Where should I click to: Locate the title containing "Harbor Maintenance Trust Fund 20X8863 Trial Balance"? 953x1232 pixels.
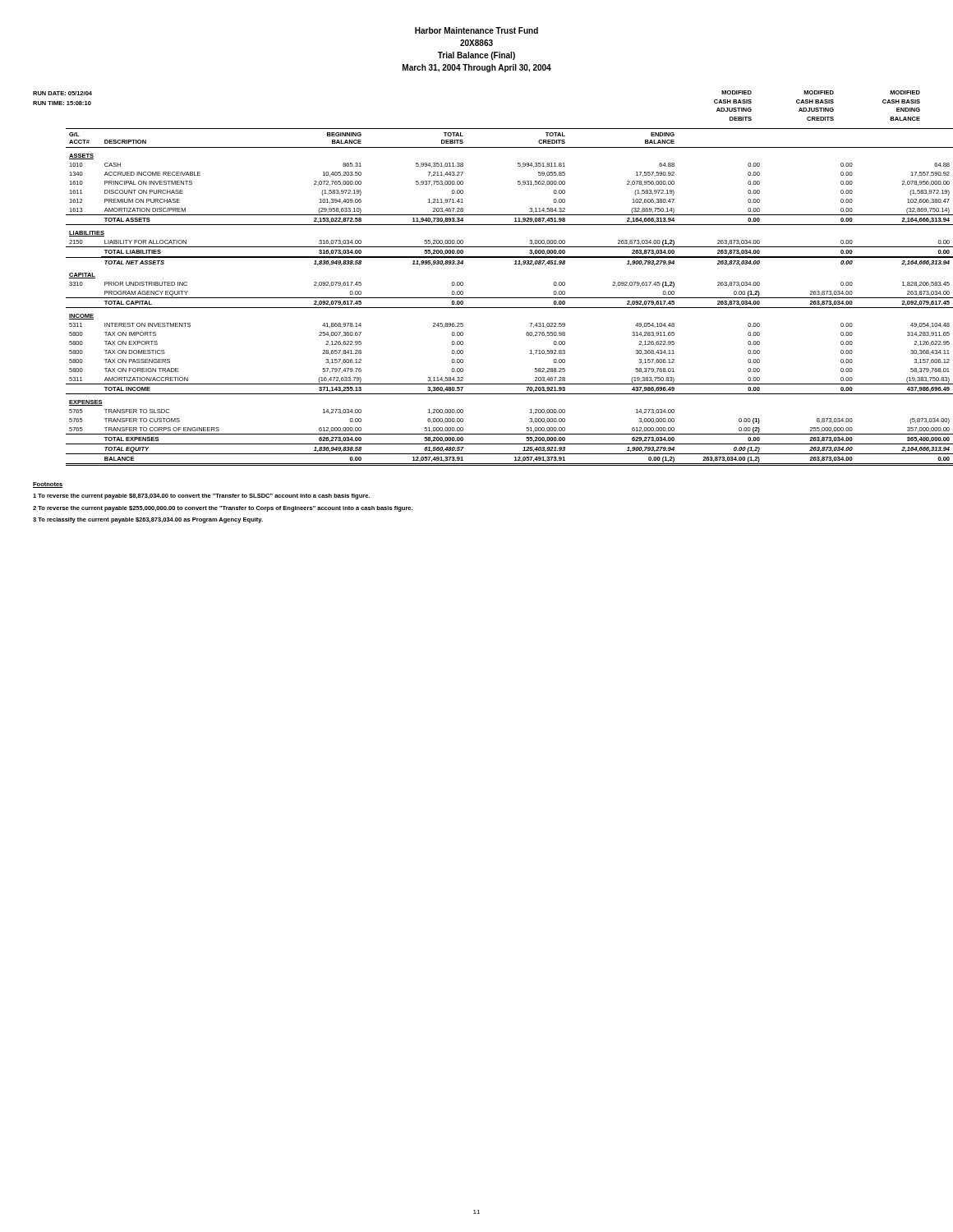tap(476, 49)
